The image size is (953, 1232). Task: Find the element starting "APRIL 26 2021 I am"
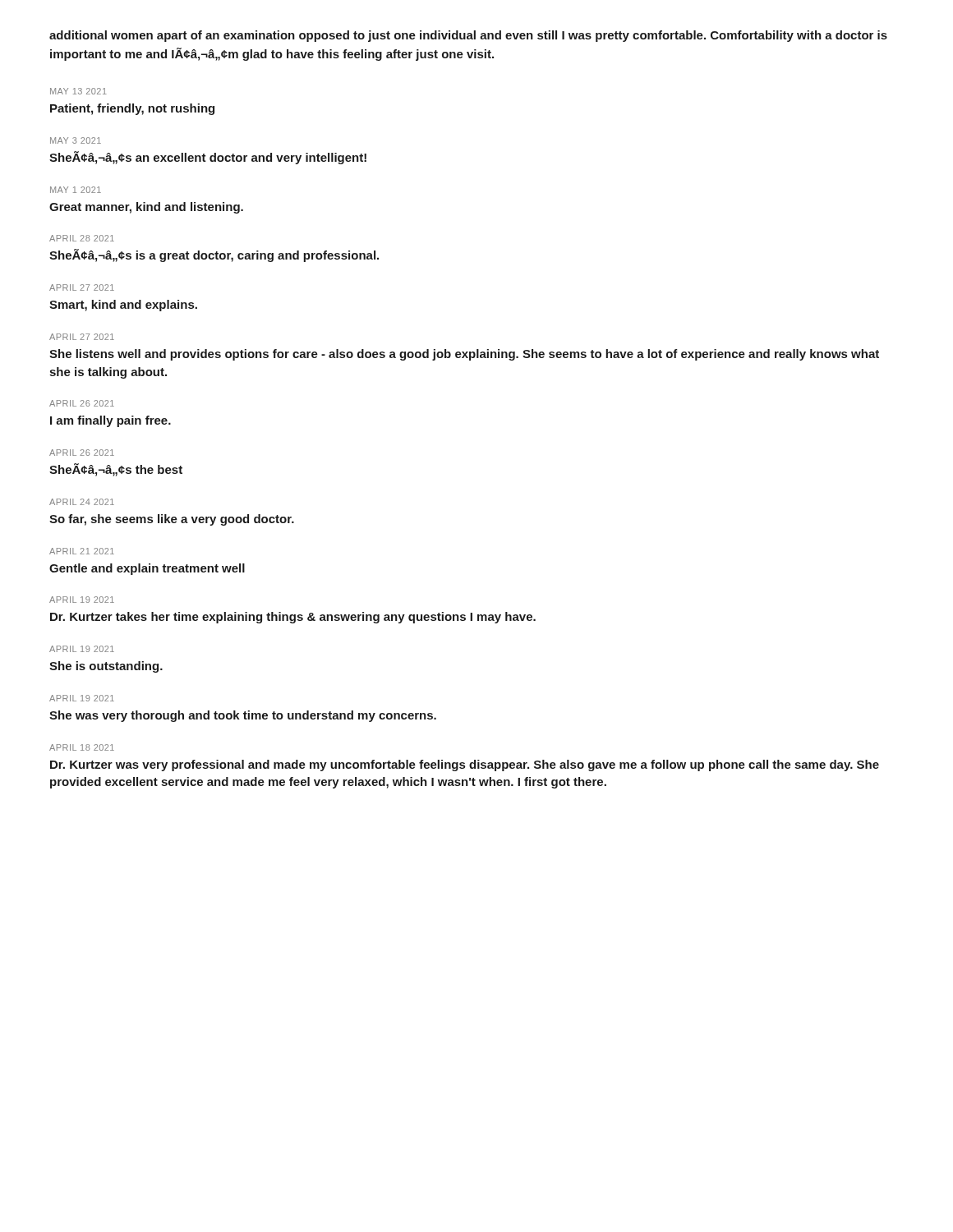(x=82, y=403)
